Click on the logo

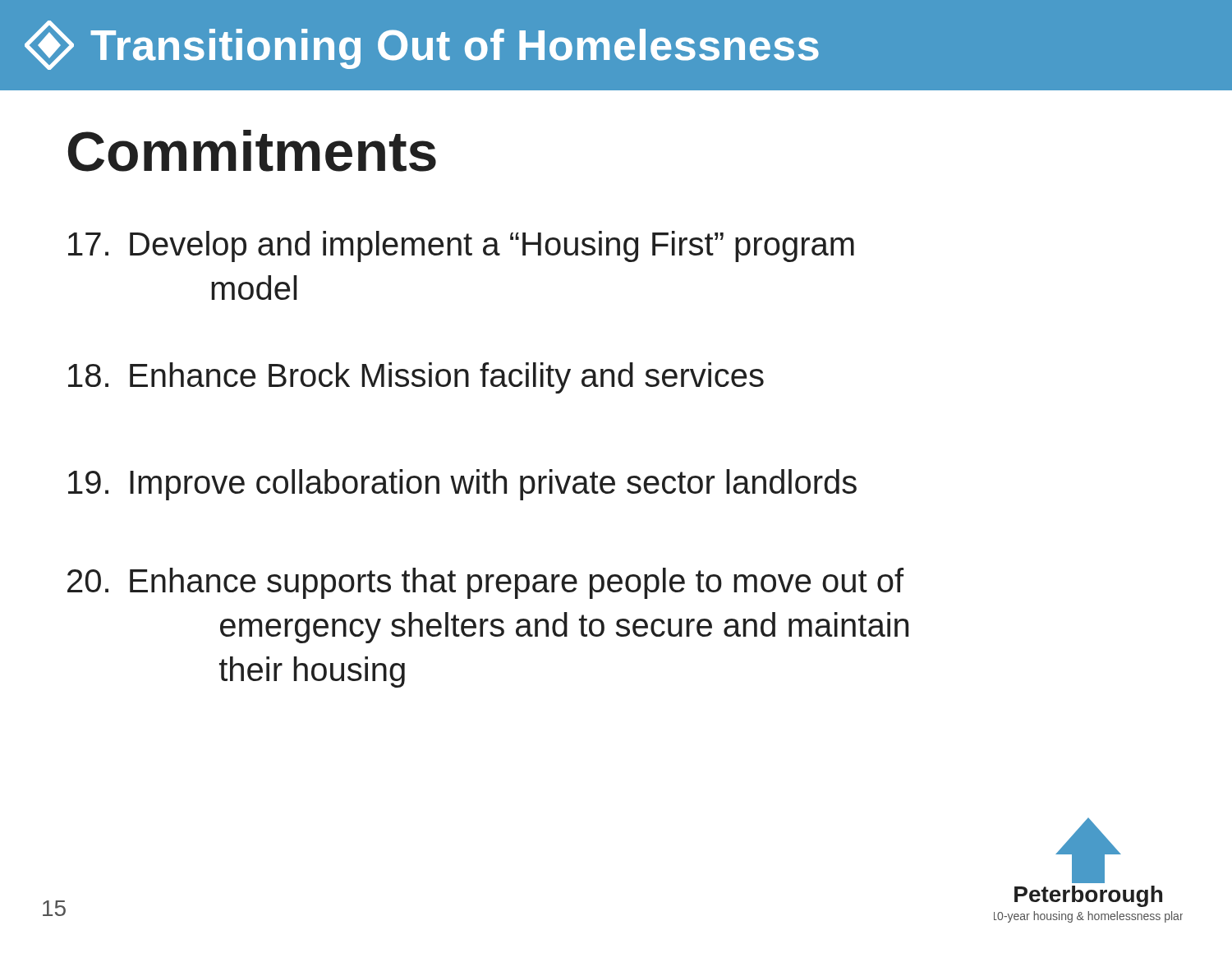coord(1088,871)
